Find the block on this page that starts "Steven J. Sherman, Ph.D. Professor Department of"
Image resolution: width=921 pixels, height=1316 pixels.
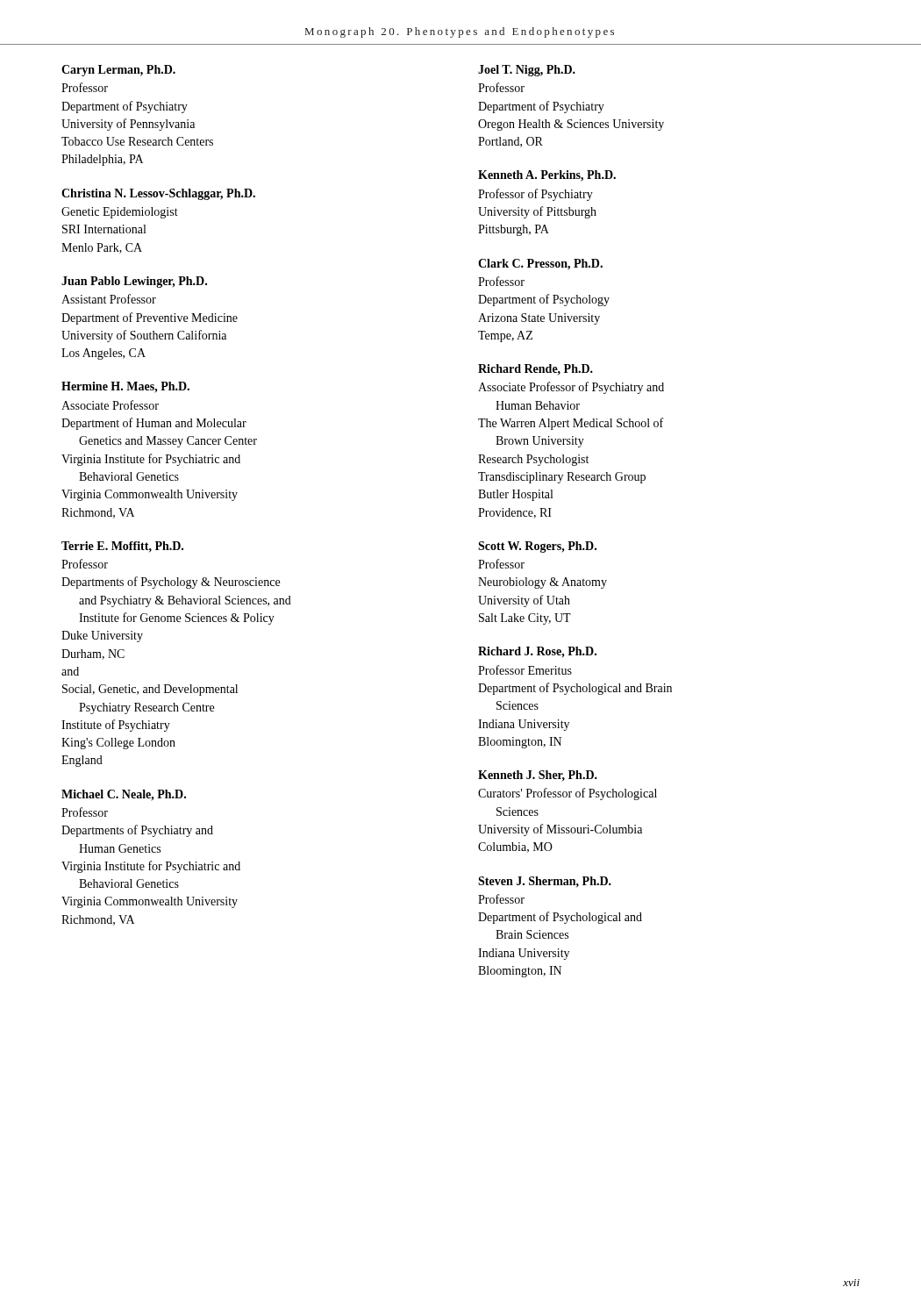(545, 882)
